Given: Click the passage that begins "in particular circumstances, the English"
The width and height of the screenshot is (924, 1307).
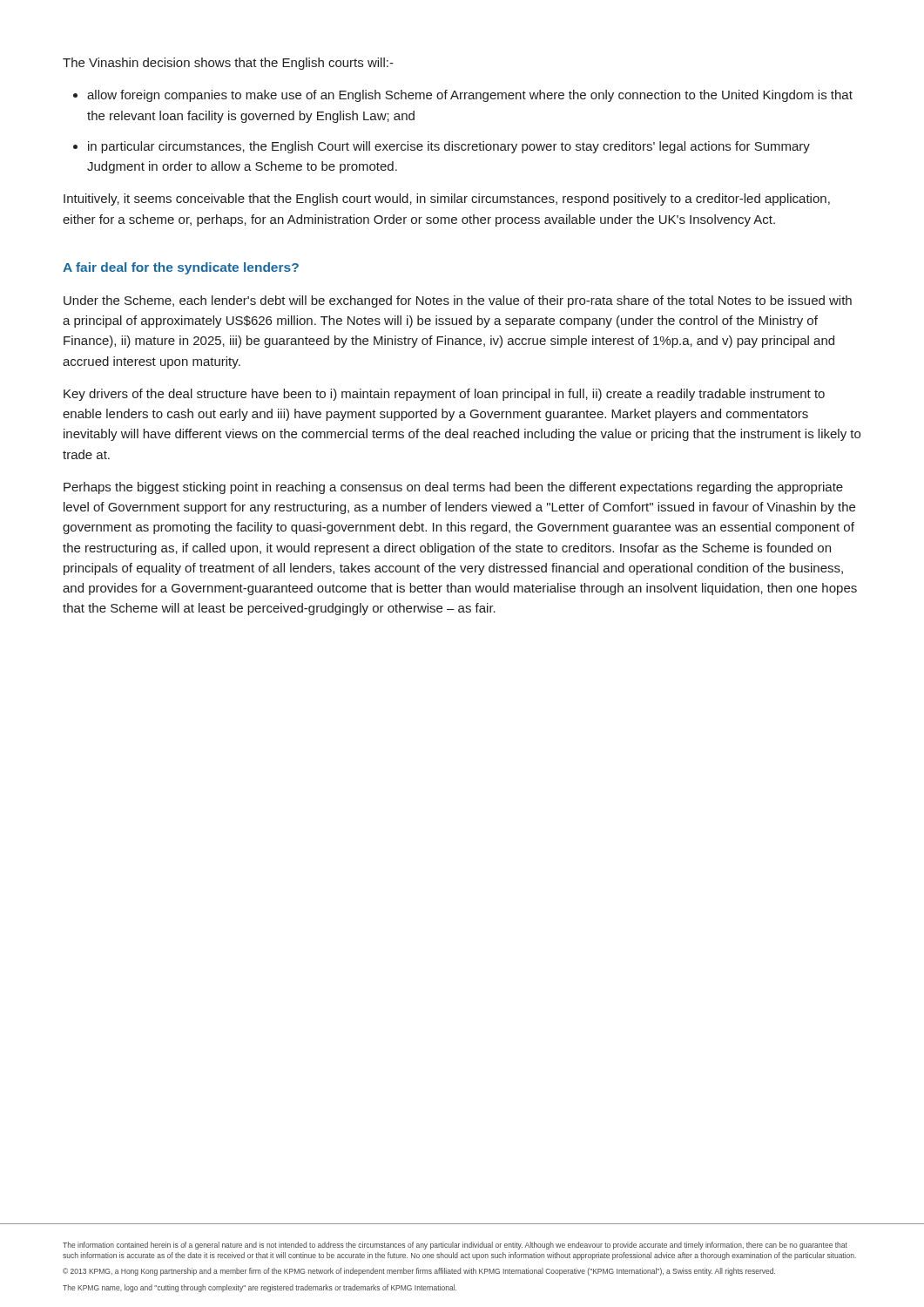Looking at the screenshot, I should pyautogui.click(x=474, y=156).
